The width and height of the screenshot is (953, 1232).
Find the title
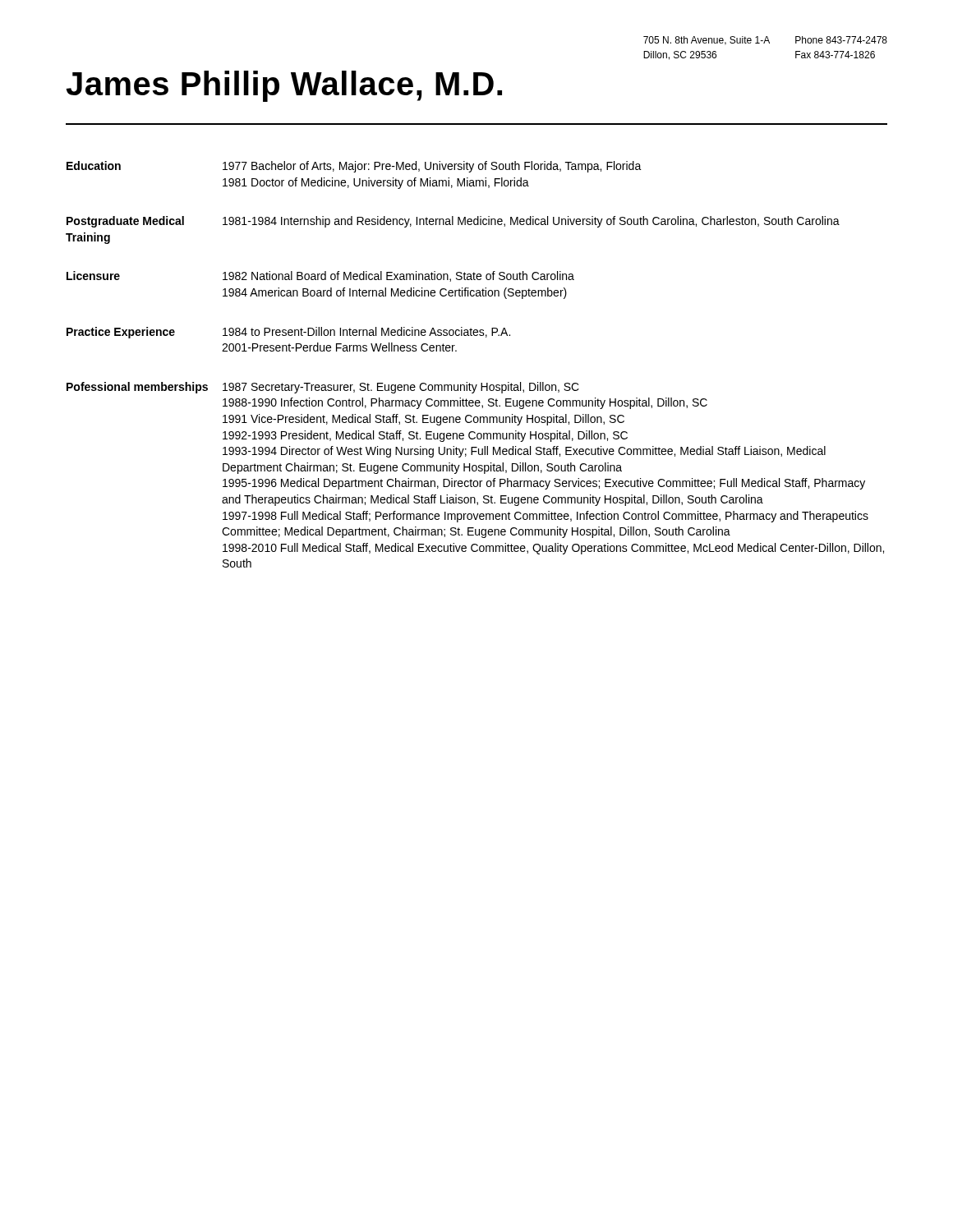tap(476, 84)
